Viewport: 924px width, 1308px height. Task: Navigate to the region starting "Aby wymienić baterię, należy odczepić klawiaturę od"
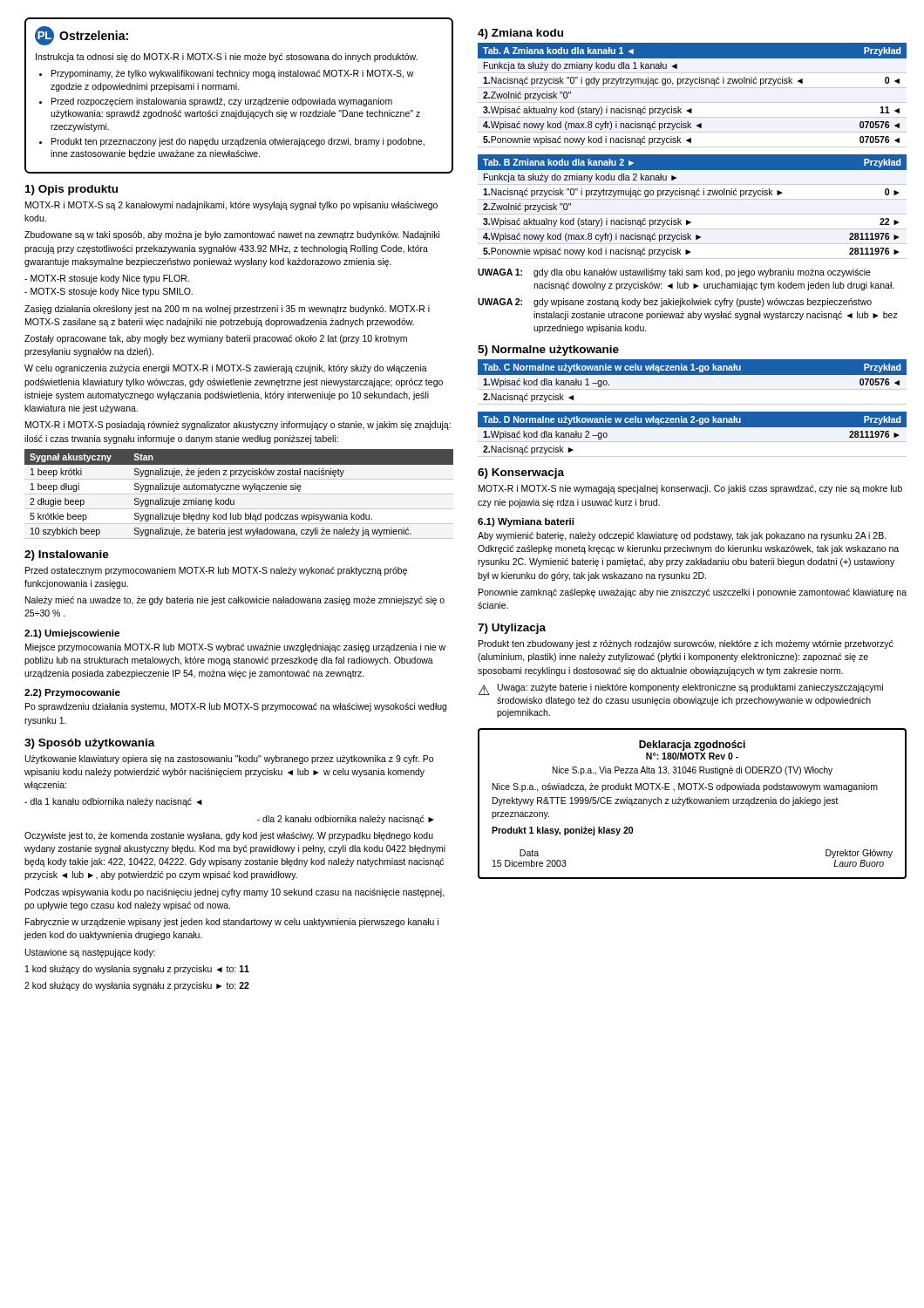click(x=692, y=571)
